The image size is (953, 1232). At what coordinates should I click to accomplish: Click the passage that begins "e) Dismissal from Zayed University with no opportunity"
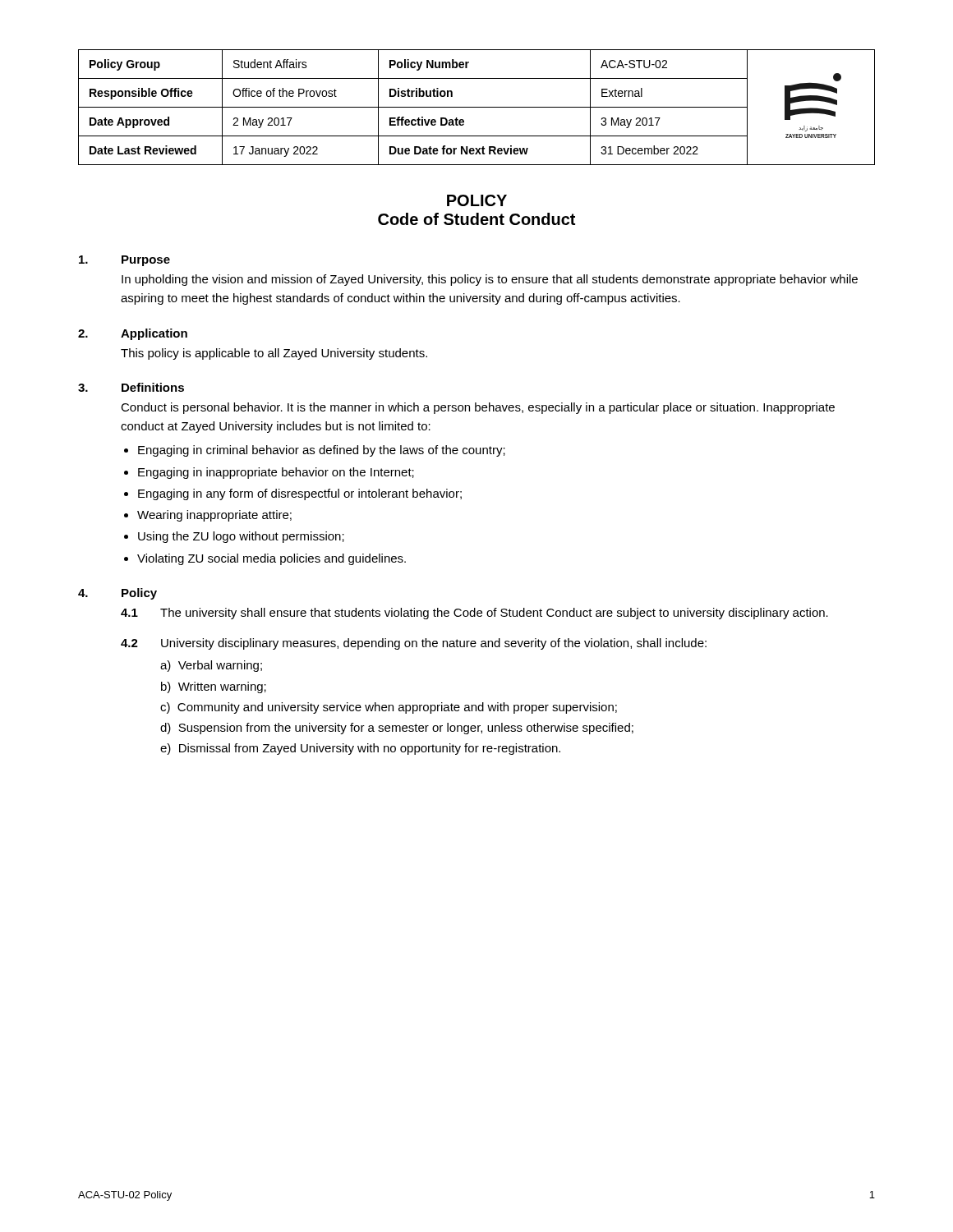[x=361, y=748]
